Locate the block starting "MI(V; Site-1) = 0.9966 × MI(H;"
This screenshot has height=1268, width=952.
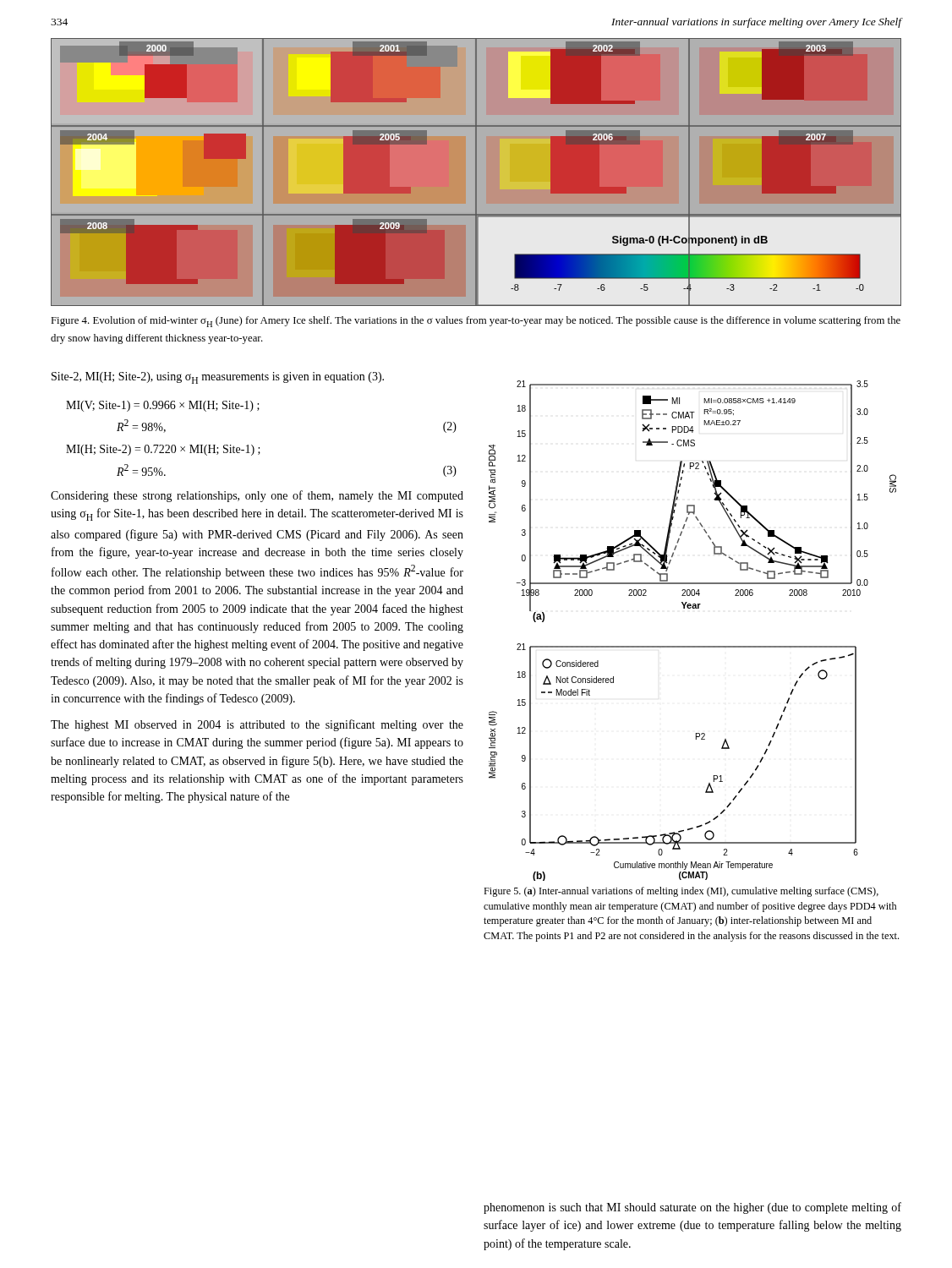point(265,416)
